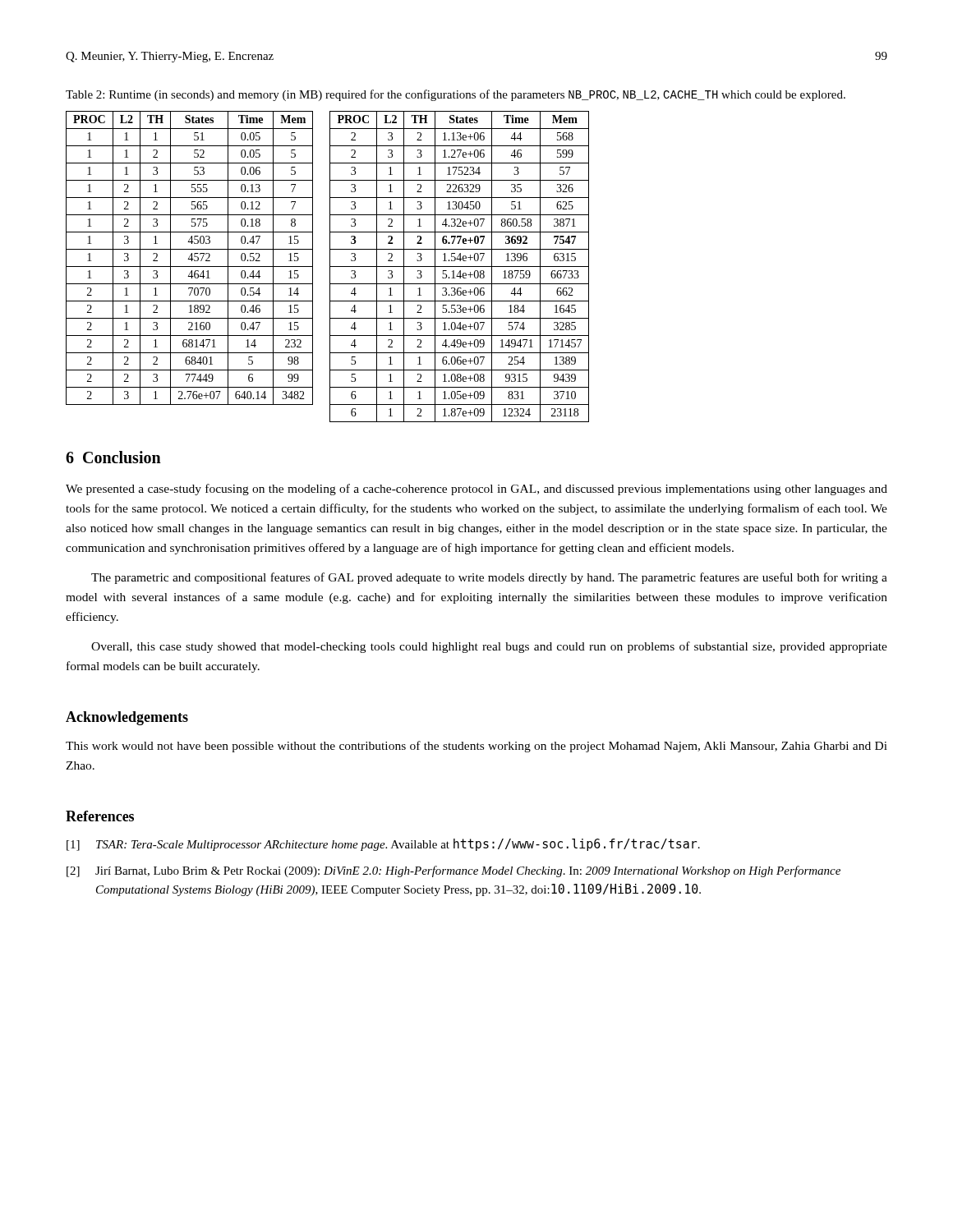Point to the block starting "[1] TSAR: Tera-Scale"
This screenshot has width=953, height=1232.
(476, 844)
